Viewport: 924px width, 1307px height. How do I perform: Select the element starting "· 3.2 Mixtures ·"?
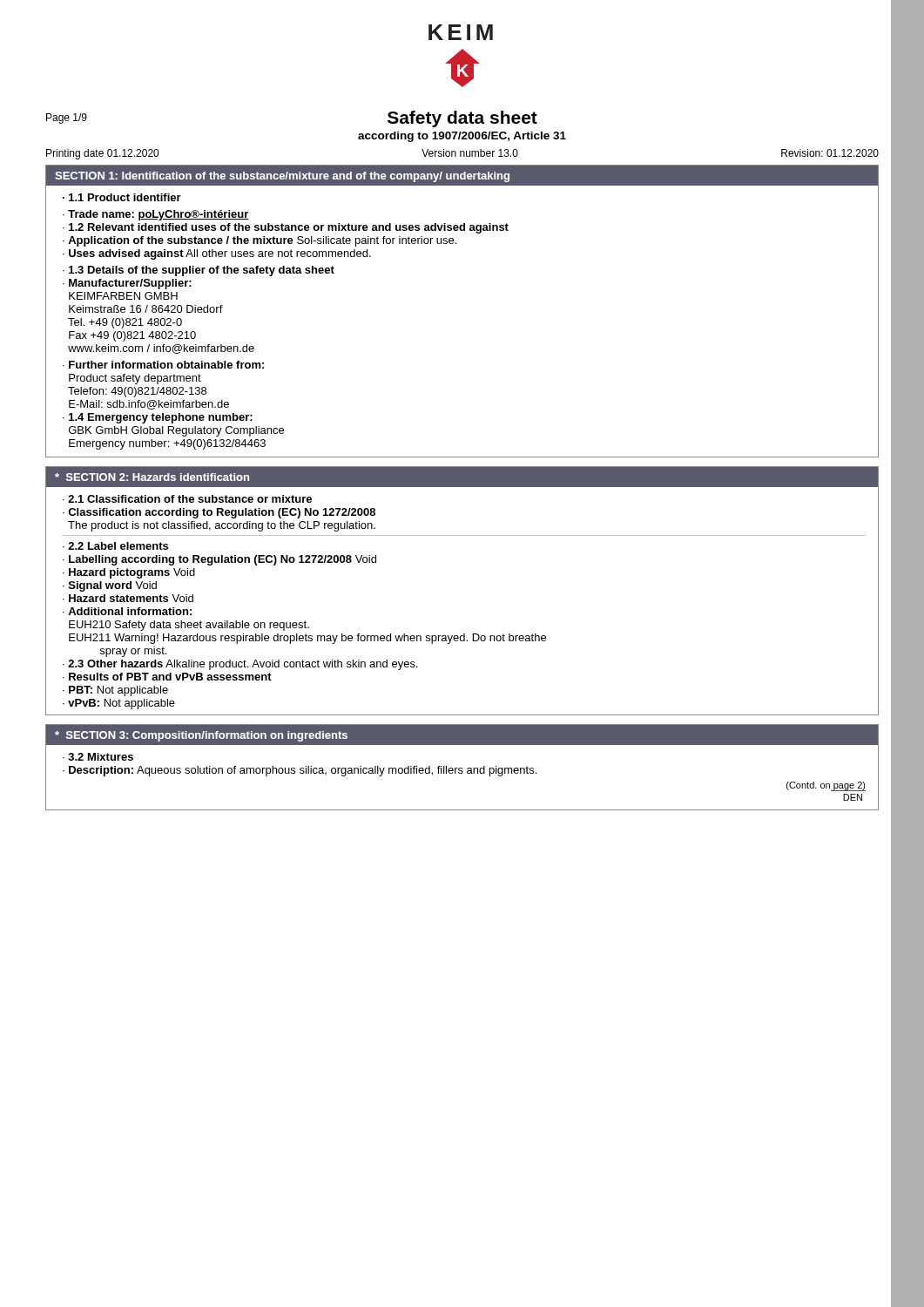(x=300, y=763)
